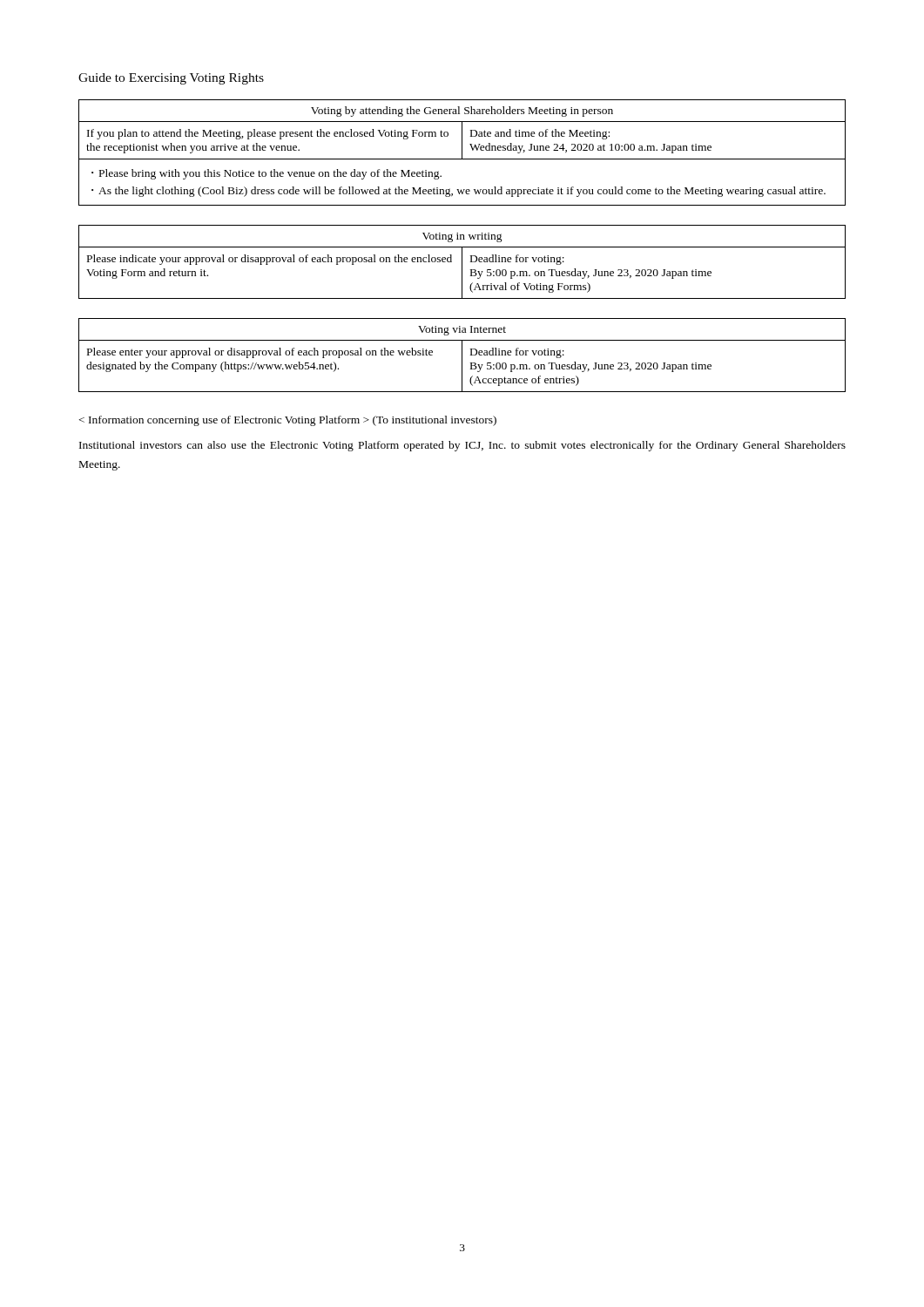Select the table that reads "Please indicate your"

point(462,262)
